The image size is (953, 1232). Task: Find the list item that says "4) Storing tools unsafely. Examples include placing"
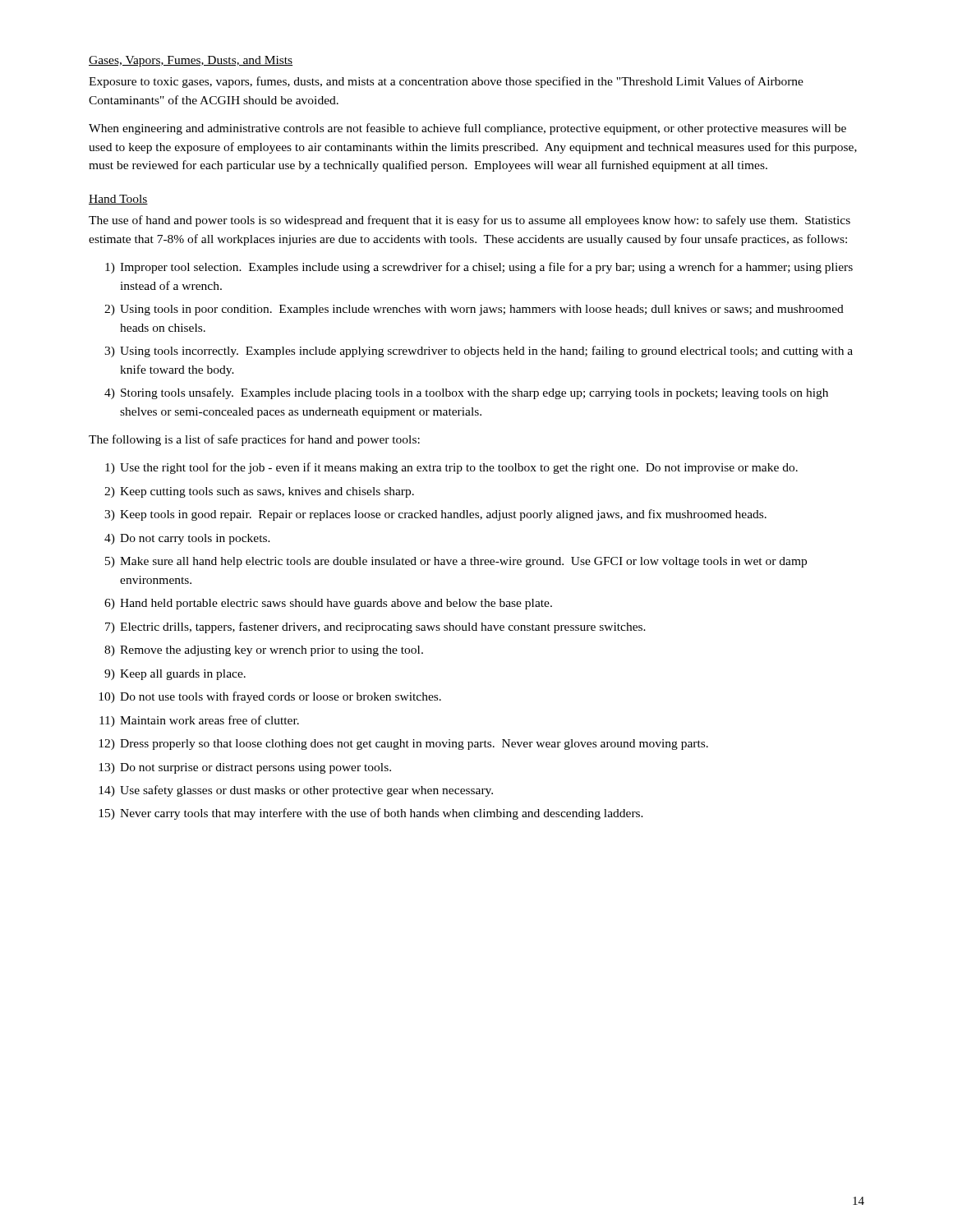476,402
